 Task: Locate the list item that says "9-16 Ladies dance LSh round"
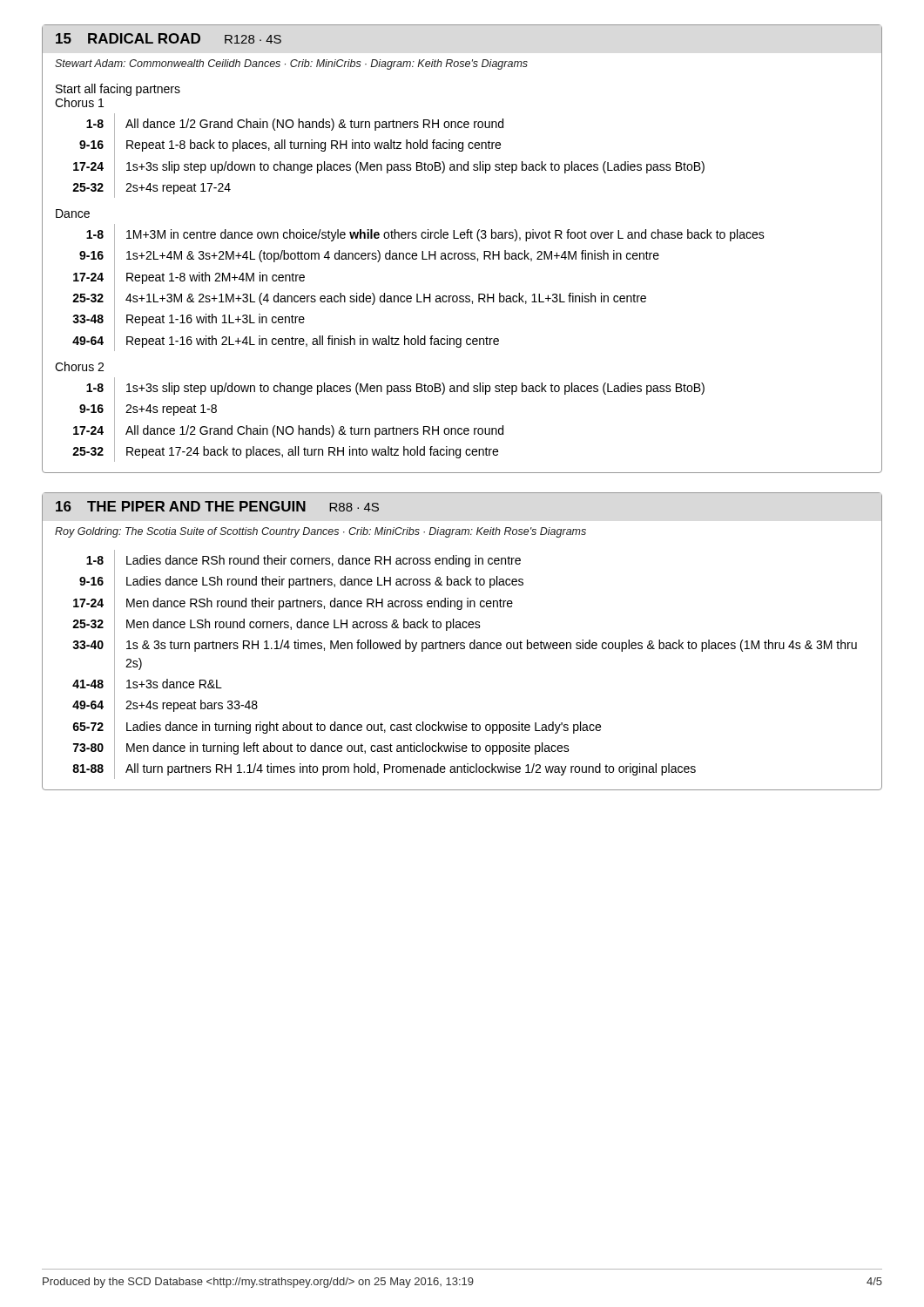(x=462, y=582)
